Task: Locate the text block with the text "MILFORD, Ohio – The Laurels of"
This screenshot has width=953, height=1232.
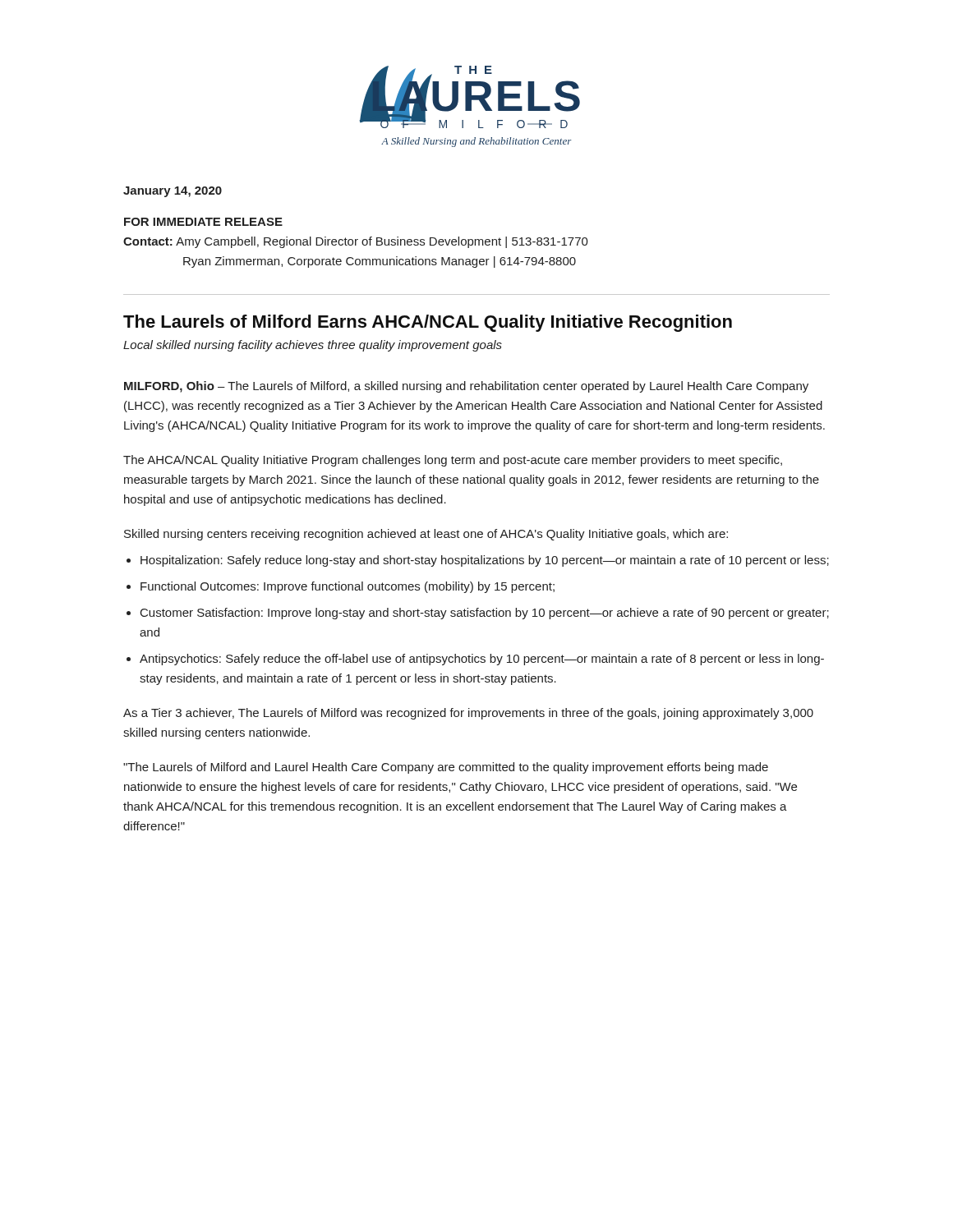Action: [476, 406]
